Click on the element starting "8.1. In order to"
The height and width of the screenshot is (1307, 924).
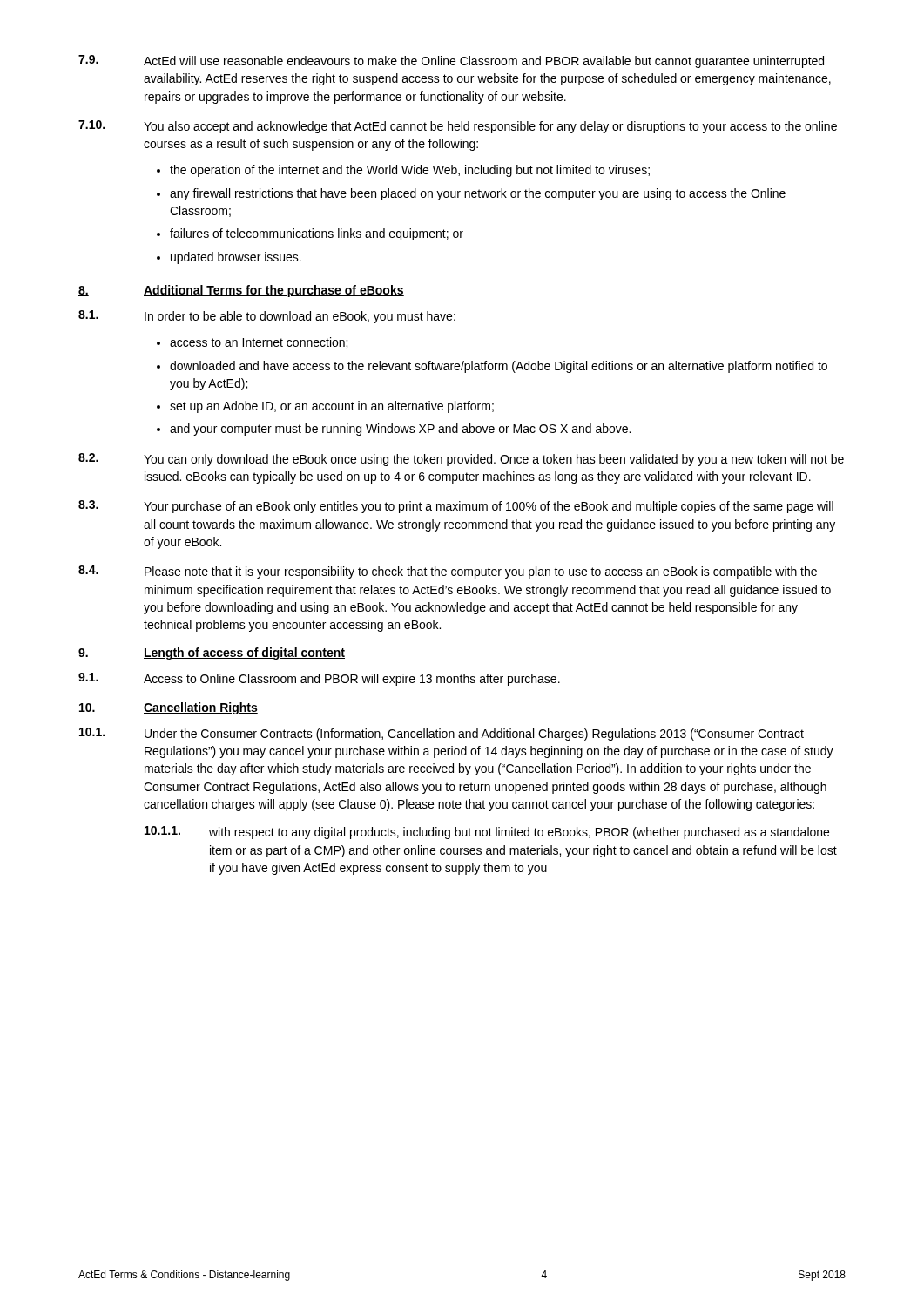pos(462,377)
